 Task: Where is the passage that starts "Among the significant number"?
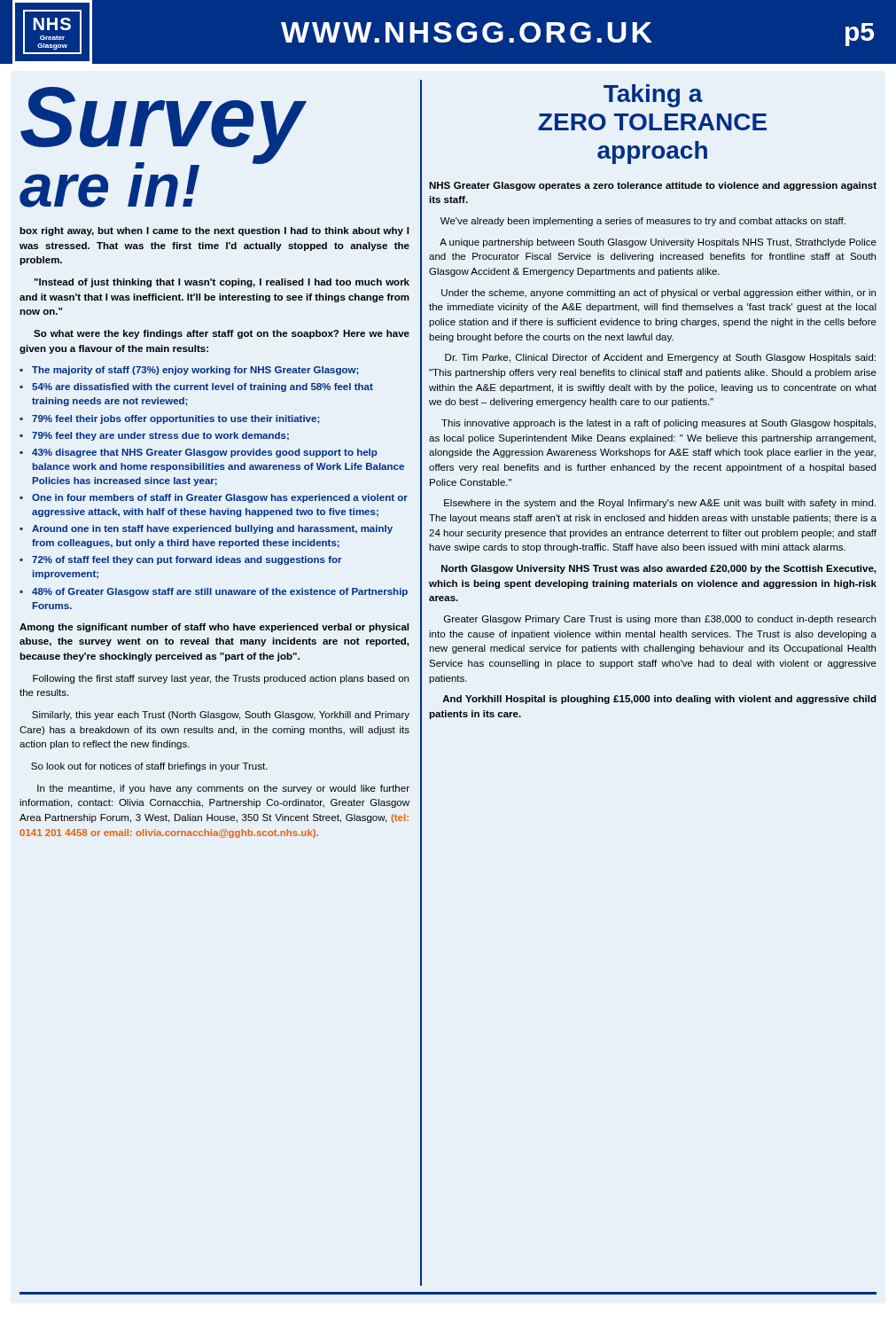pyautogui.click(x=215, y=641)
